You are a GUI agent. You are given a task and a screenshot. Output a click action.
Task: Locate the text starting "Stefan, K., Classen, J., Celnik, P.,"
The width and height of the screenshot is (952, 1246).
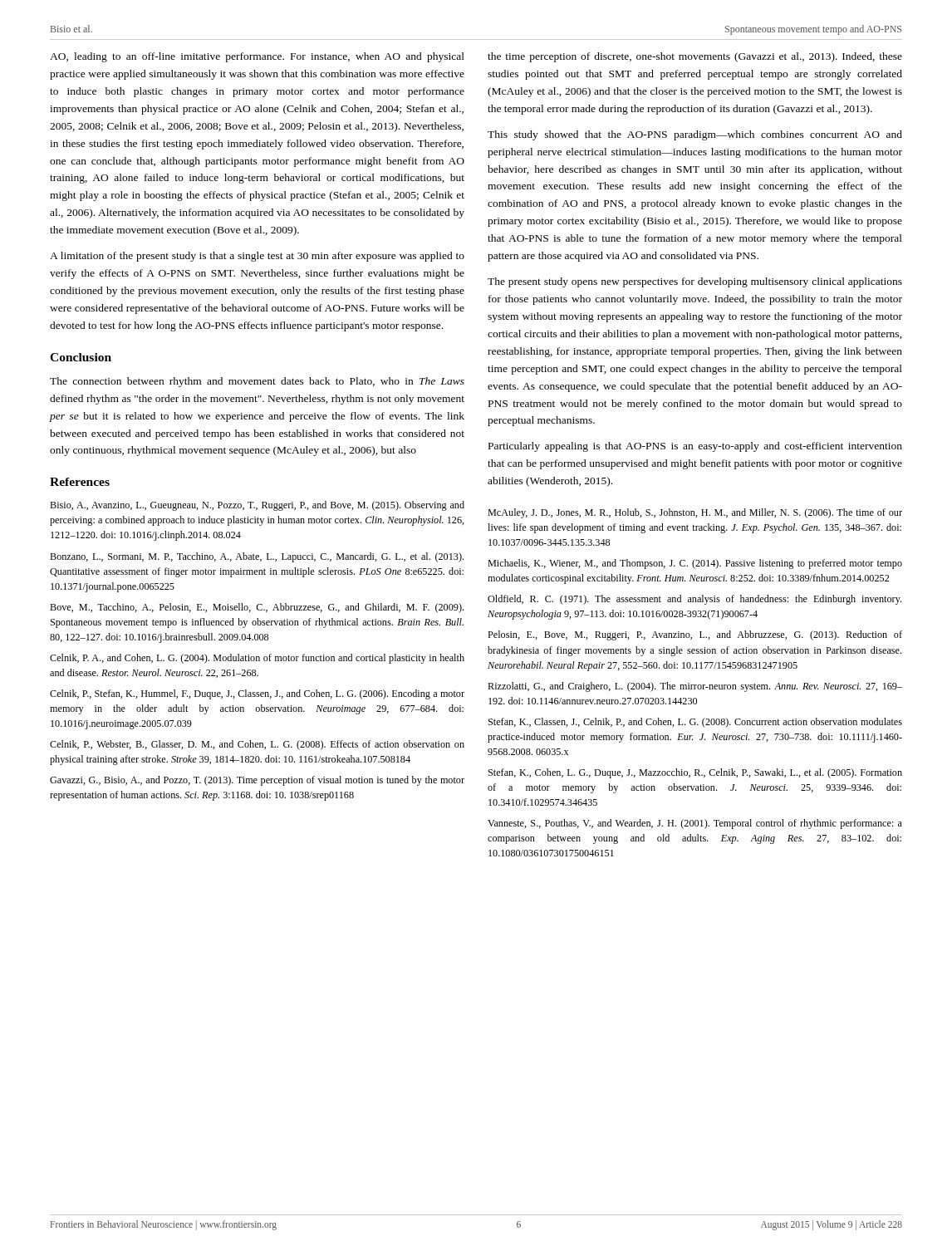coord(695,737)
